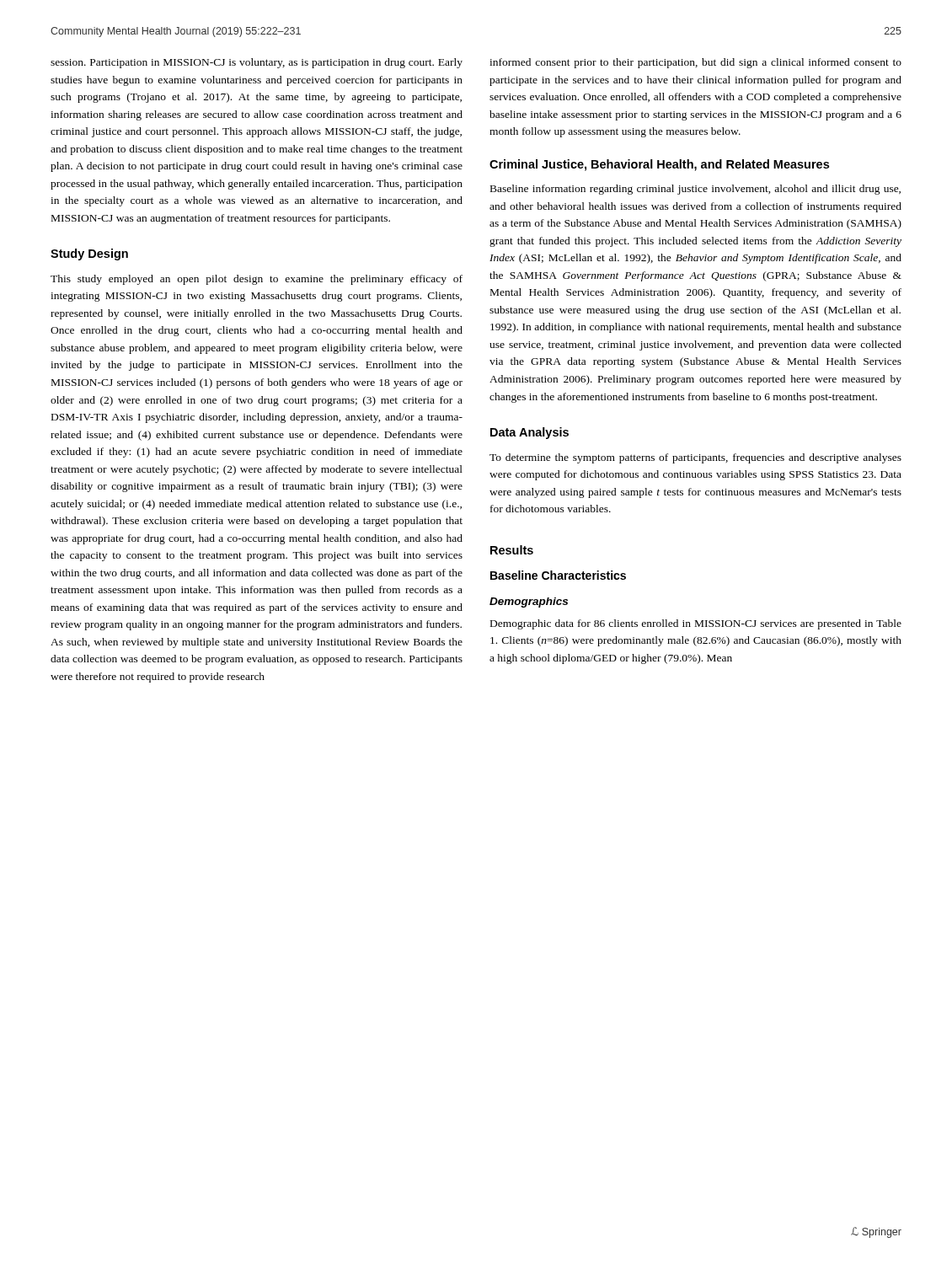Locate the text block that says "This study employed an open pilot"
952x1264 pixels.
pos(257,478)
